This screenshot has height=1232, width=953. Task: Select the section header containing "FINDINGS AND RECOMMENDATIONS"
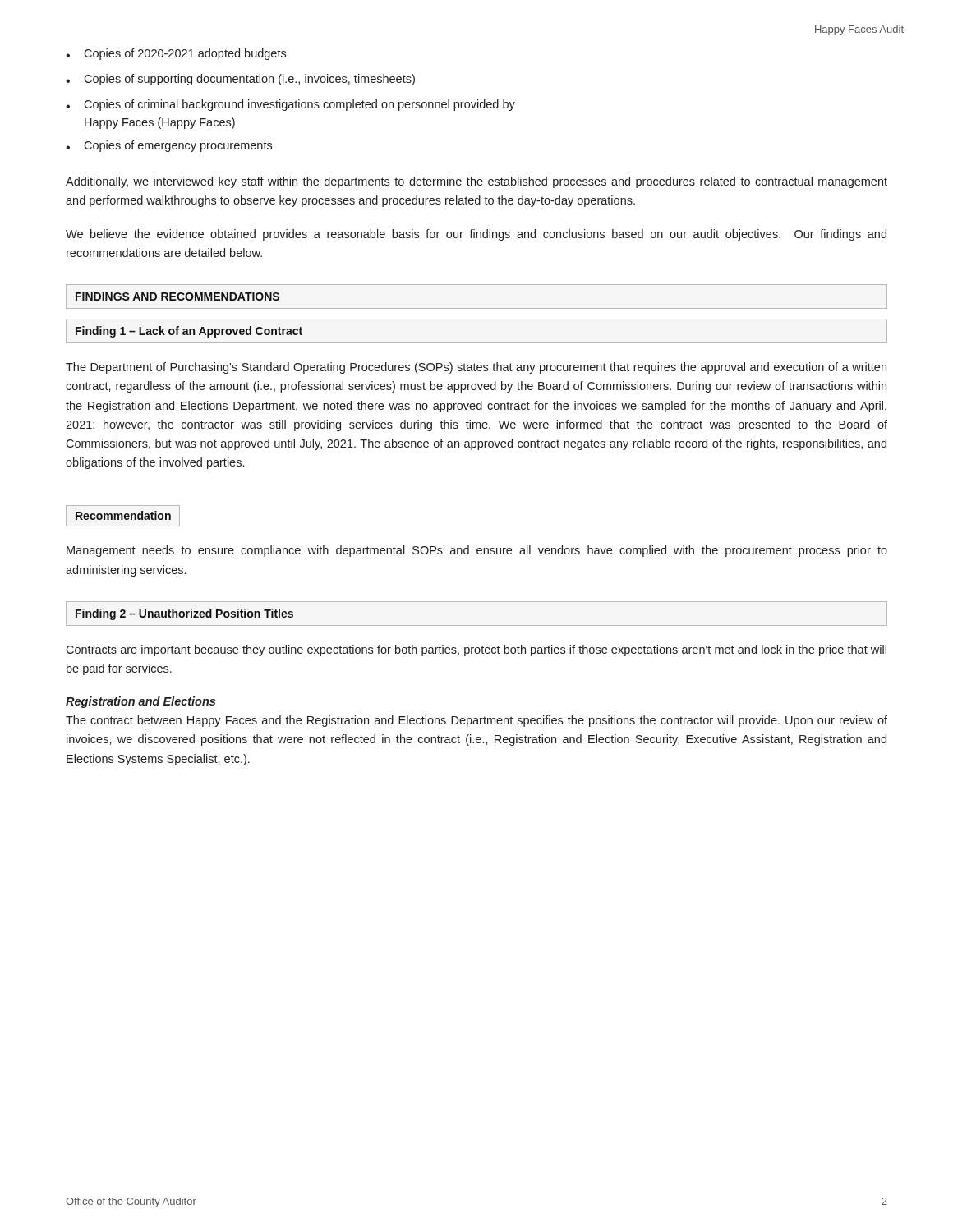(177, 297)
